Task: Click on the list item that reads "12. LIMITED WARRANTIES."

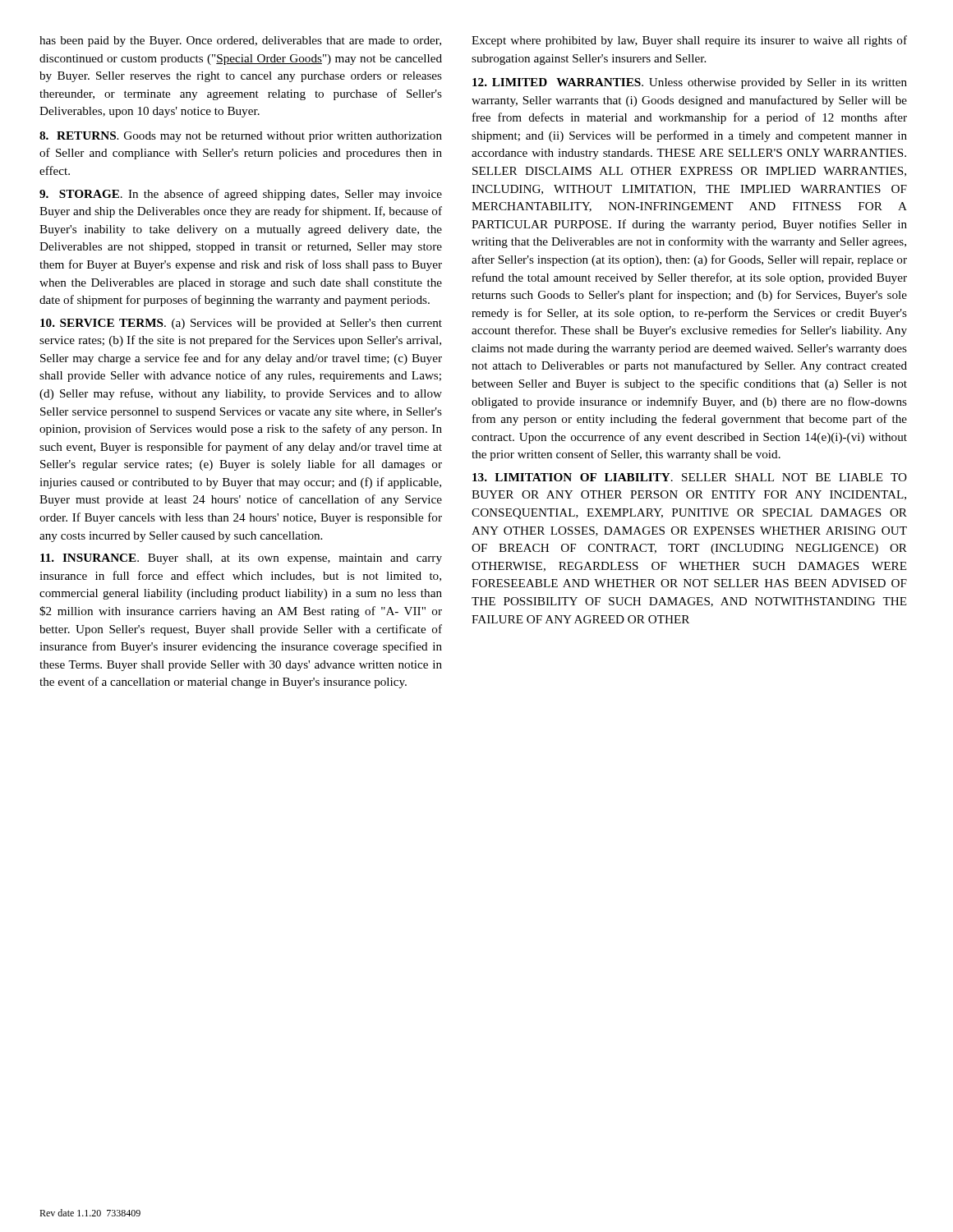Action: click(689, 268)
